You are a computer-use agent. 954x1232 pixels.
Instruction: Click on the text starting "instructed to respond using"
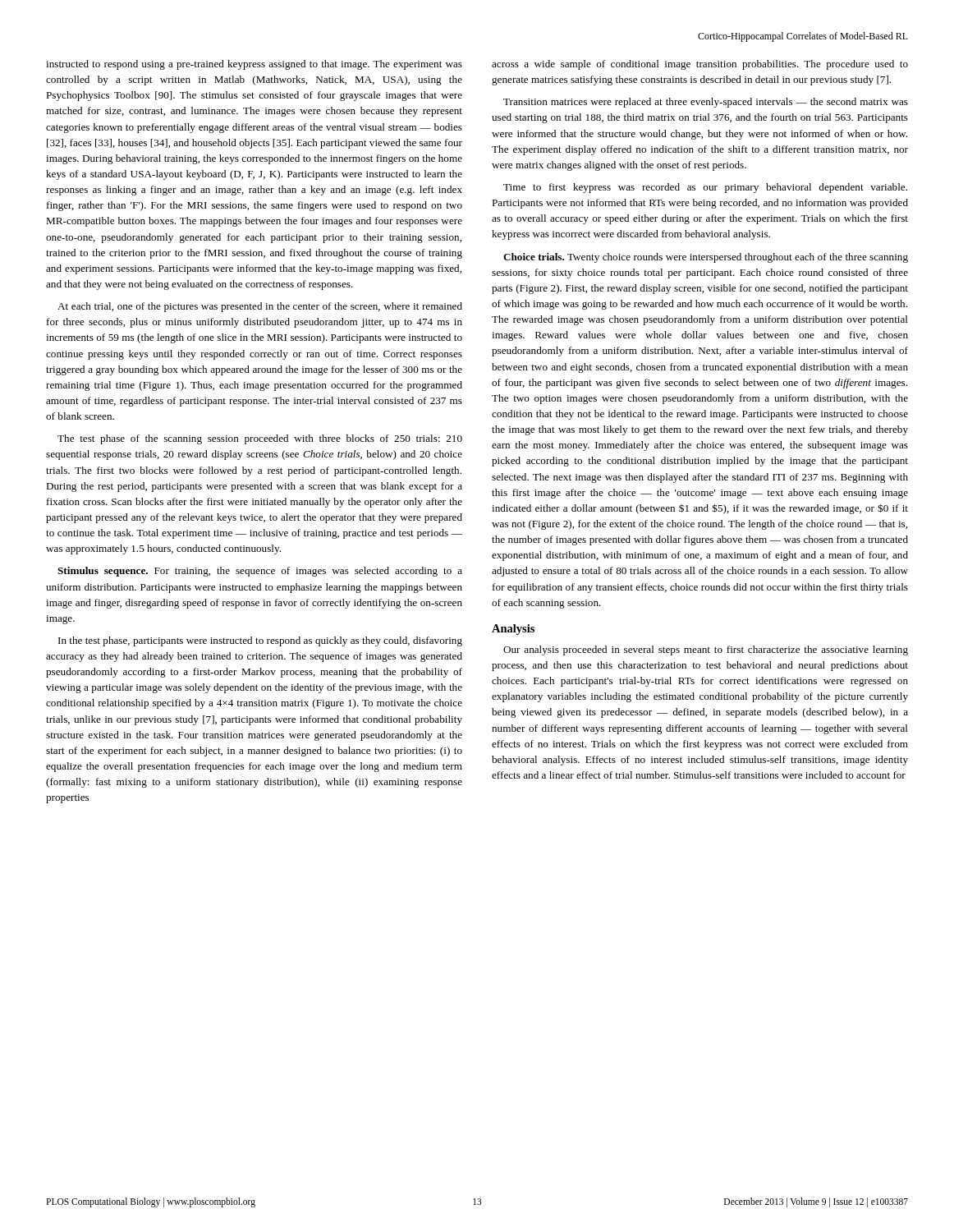pos(254,174)
